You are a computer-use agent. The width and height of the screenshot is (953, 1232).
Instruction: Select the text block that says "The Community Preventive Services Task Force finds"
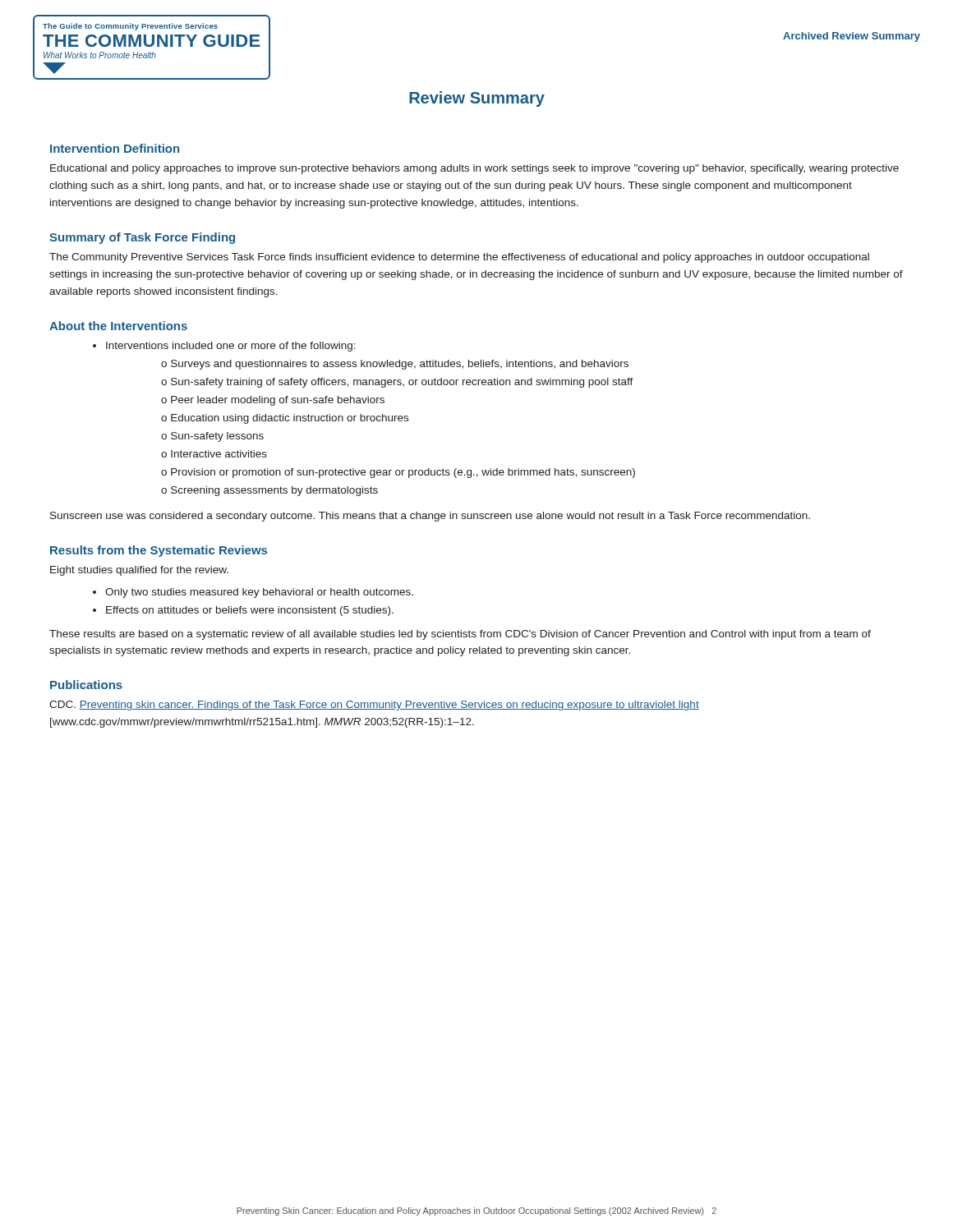coord(476,274)
